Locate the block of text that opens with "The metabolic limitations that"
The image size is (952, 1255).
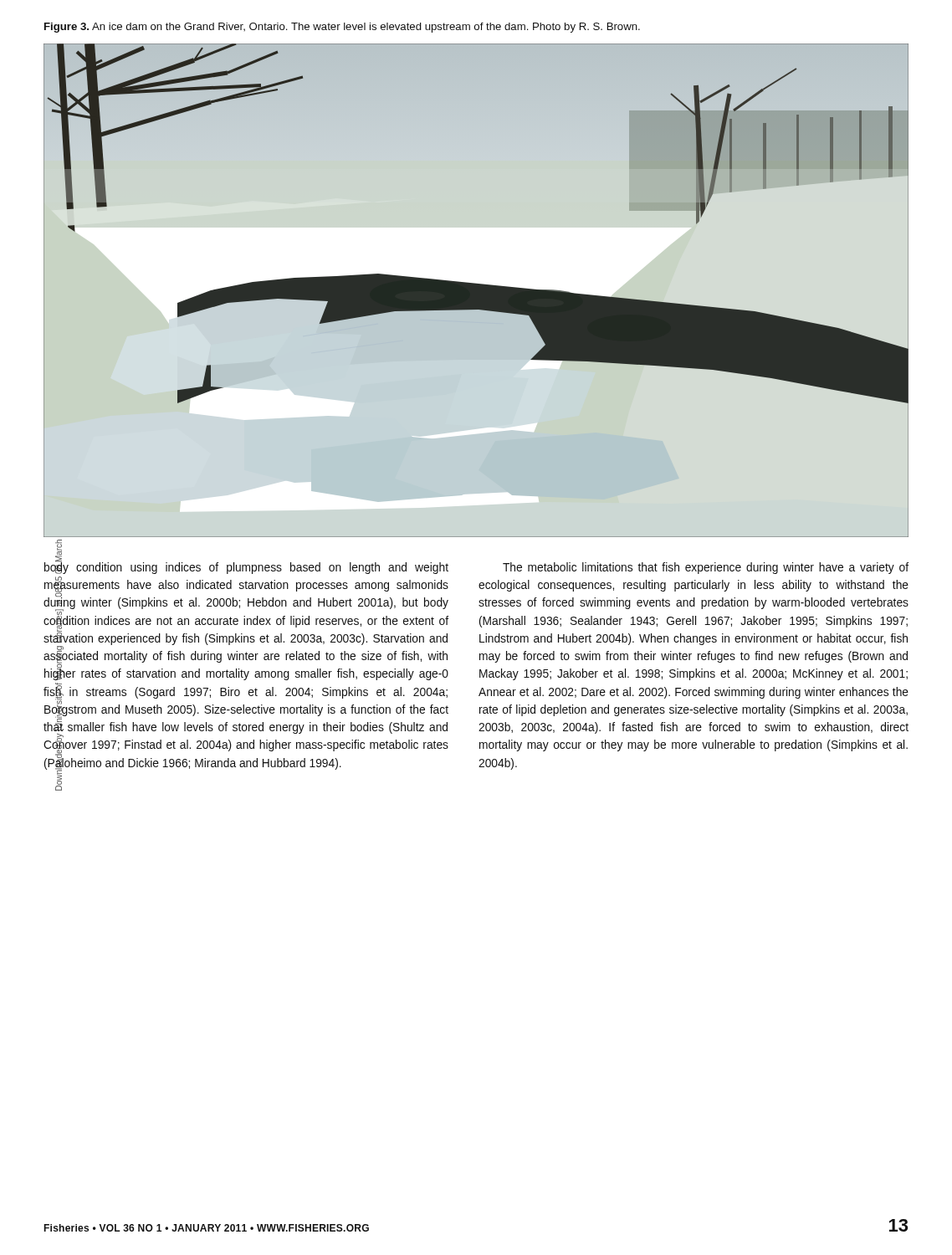click(x=693, y=665)
